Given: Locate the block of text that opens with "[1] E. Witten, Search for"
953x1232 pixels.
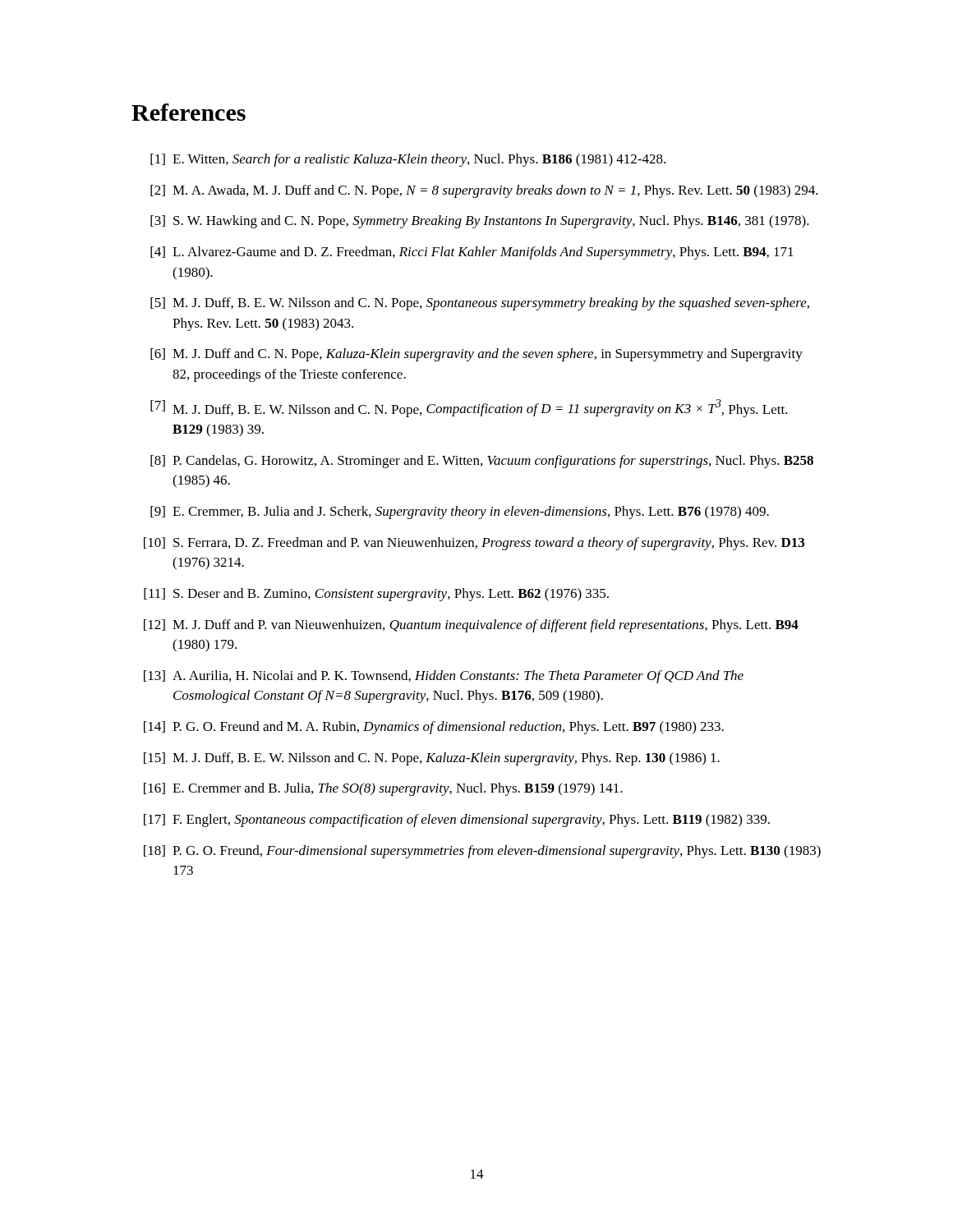Looking at the screenshot, I should point(476,160).
